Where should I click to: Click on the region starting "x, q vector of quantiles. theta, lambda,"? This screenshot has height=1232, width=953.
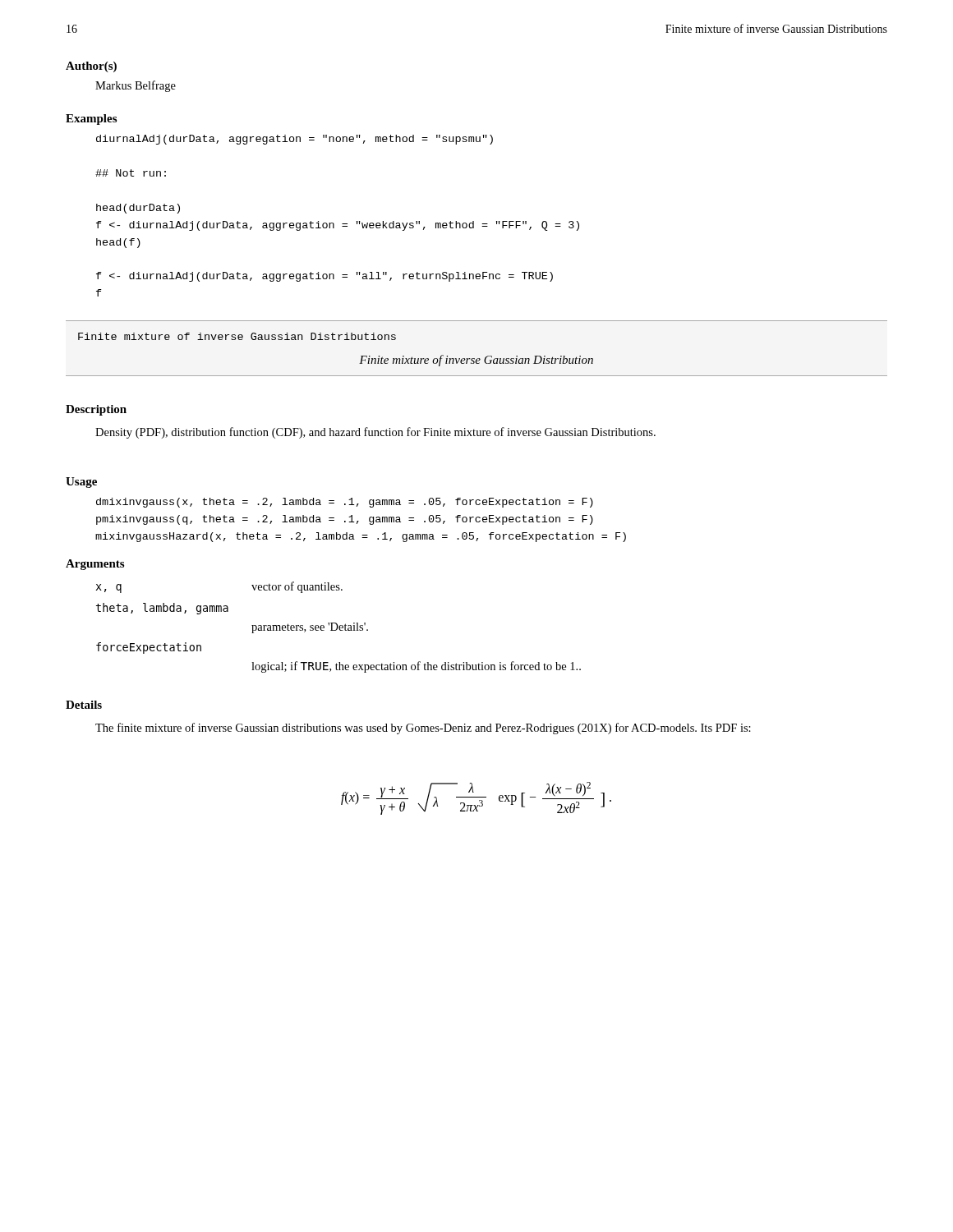click(x=338, y=627)
